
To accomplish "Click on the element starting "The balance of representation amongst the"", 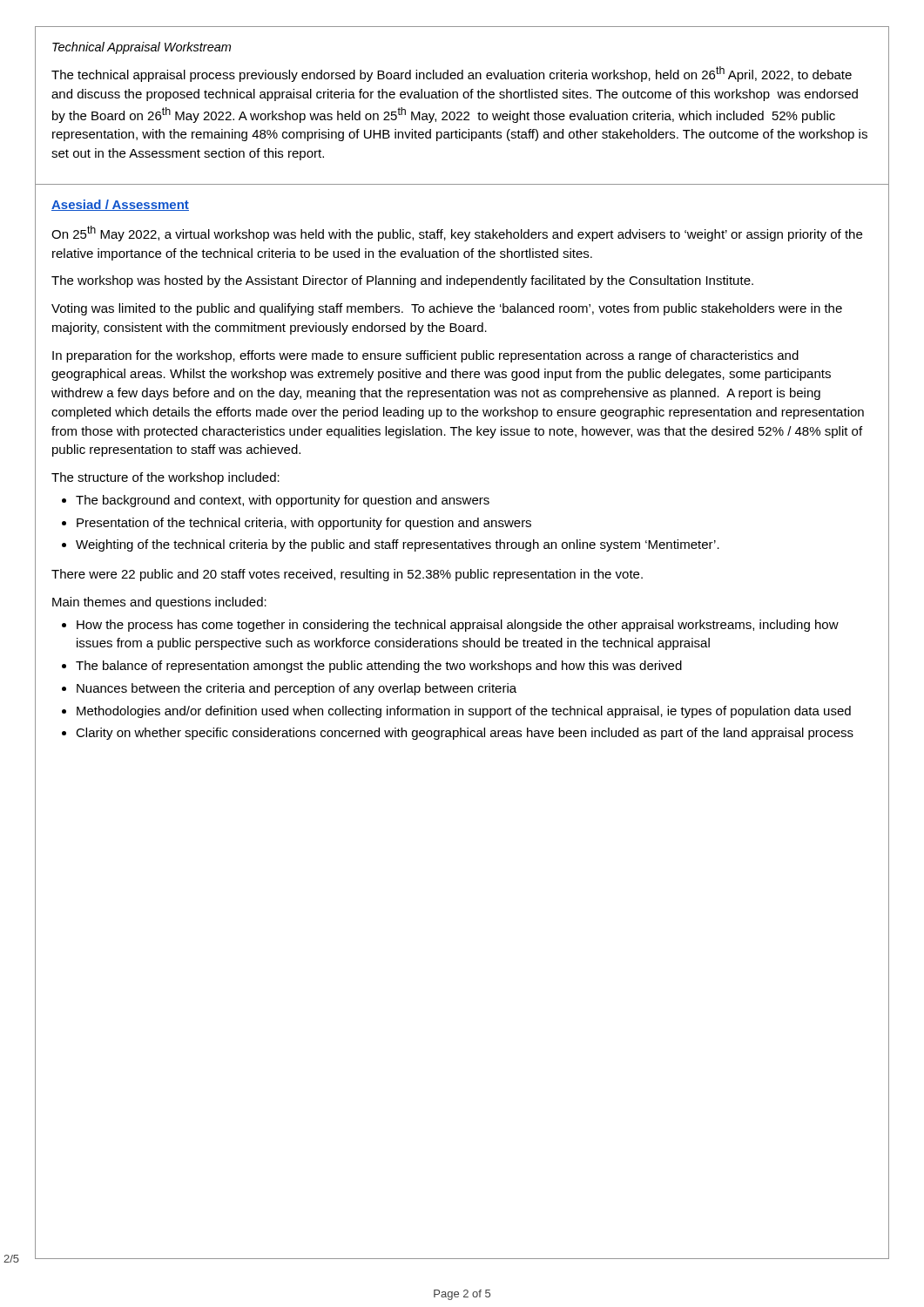I will (379, 665).
